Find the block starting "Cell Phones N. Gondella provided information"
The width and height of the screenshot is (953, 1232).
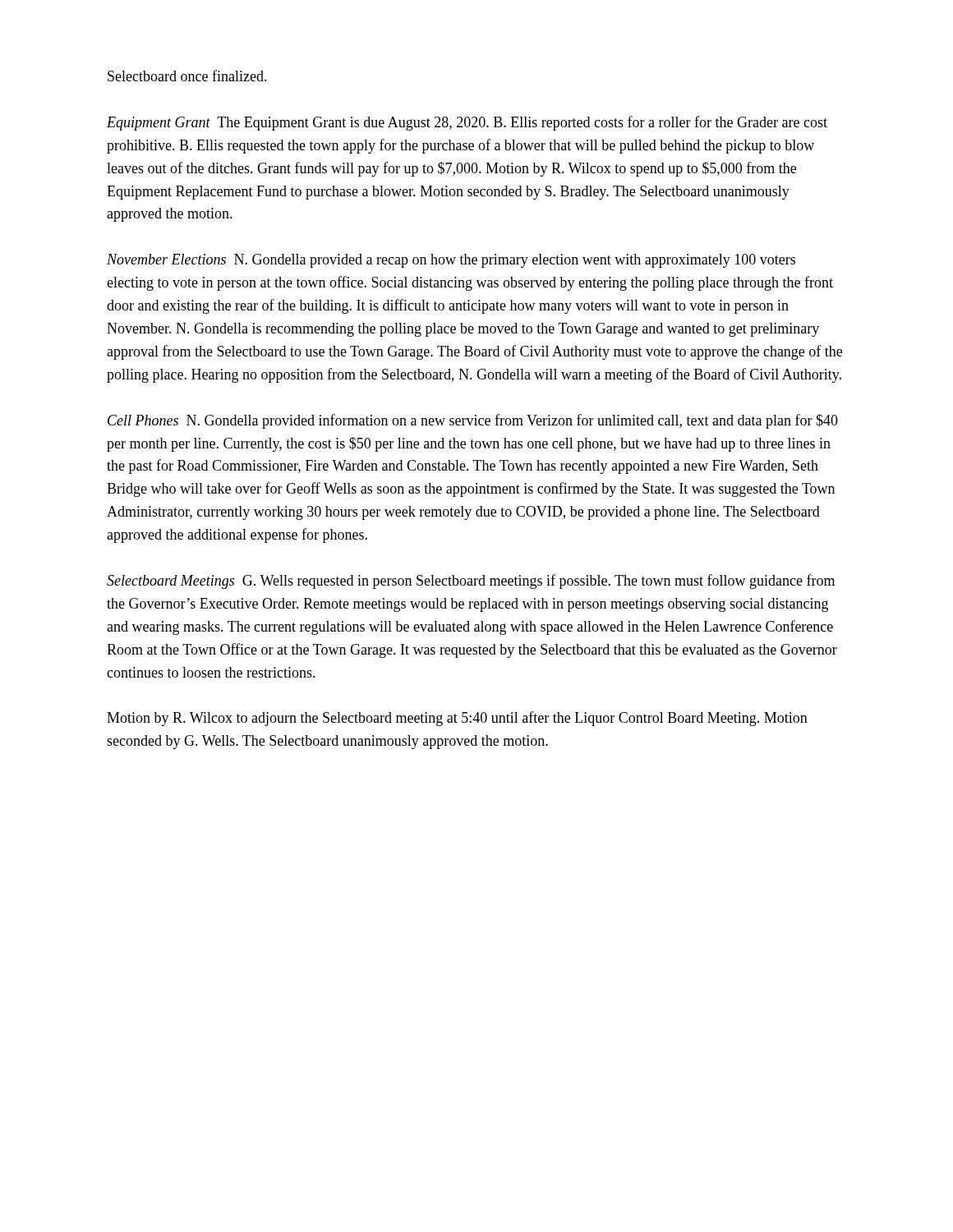(x=472, y=478)
